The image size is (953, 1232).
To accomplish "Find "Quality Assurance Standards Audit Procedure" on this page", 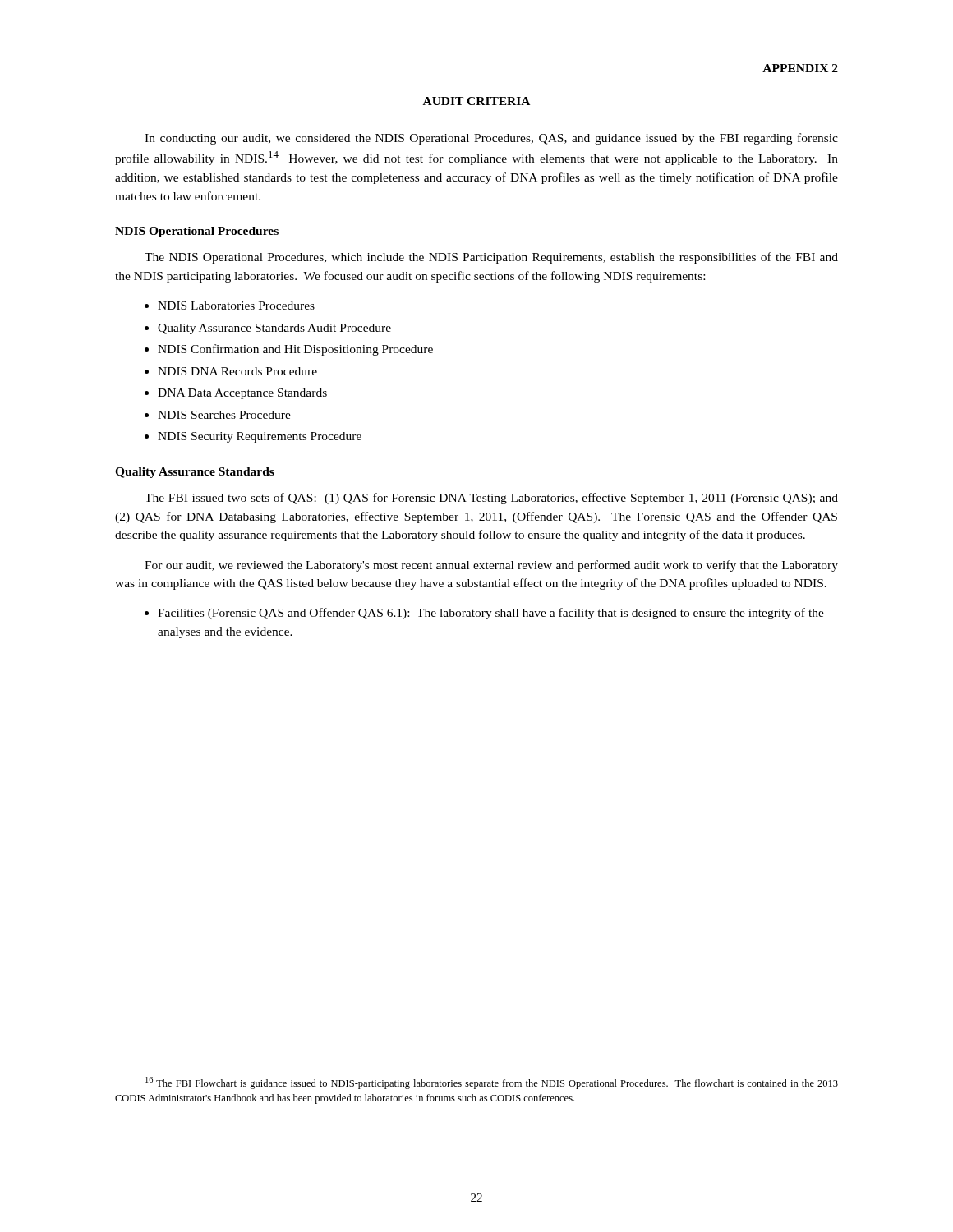I will click(x=268, y=329).
